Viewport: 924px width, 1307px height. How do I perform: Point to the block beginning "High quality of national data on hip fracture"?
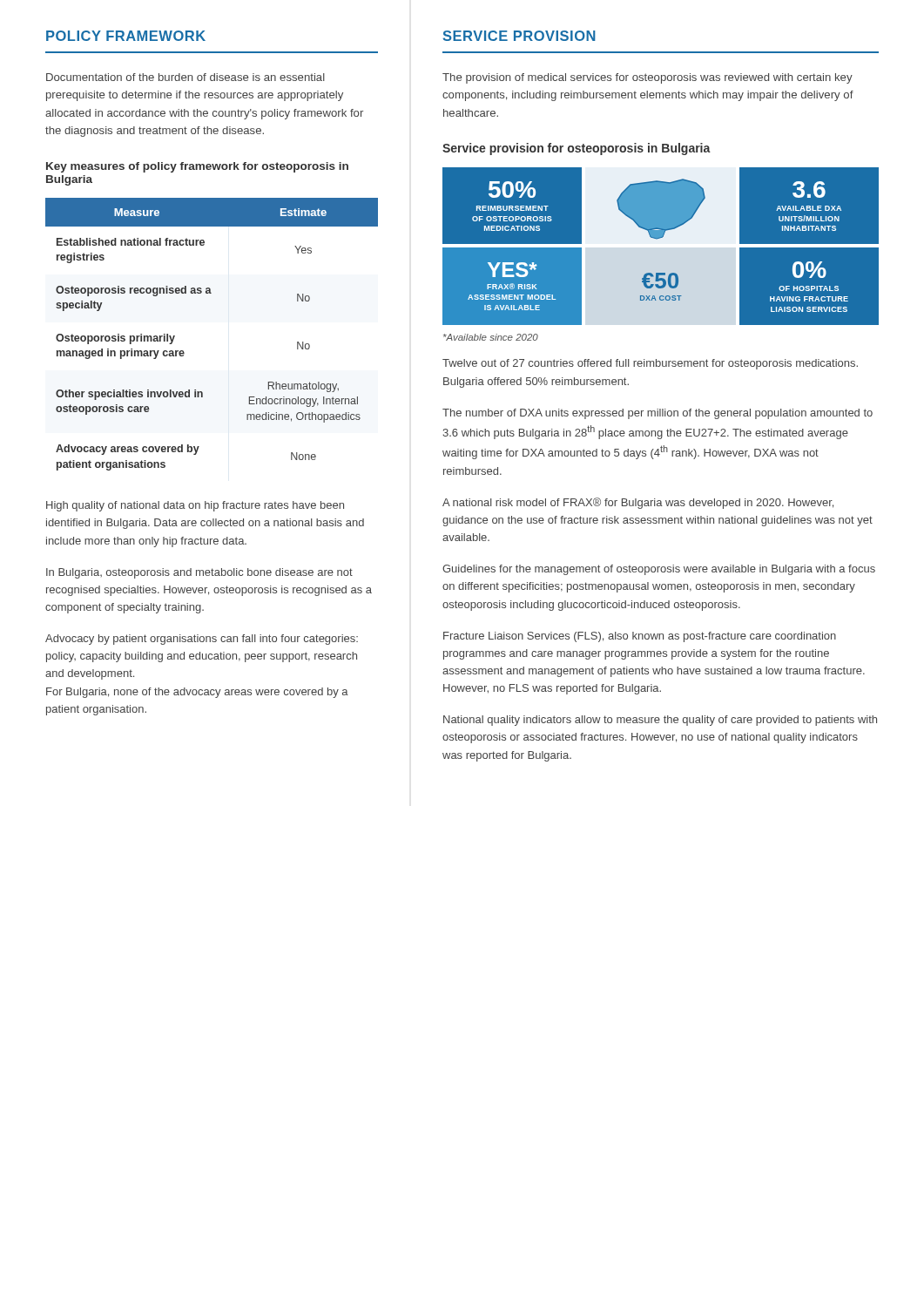[x=205, y=523]
